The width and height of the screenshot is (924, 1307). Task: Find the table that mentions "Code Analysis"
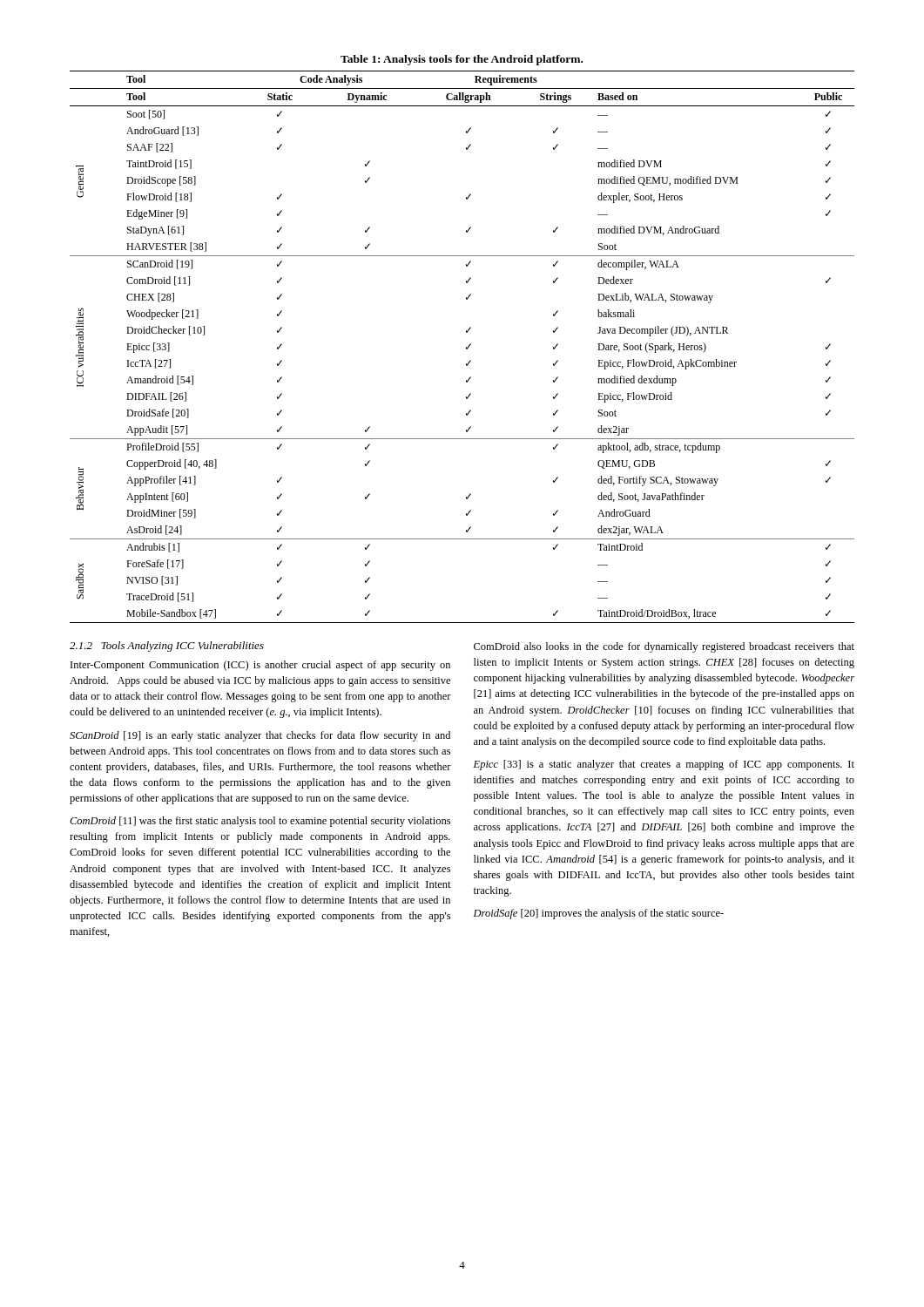coord(462,347)
